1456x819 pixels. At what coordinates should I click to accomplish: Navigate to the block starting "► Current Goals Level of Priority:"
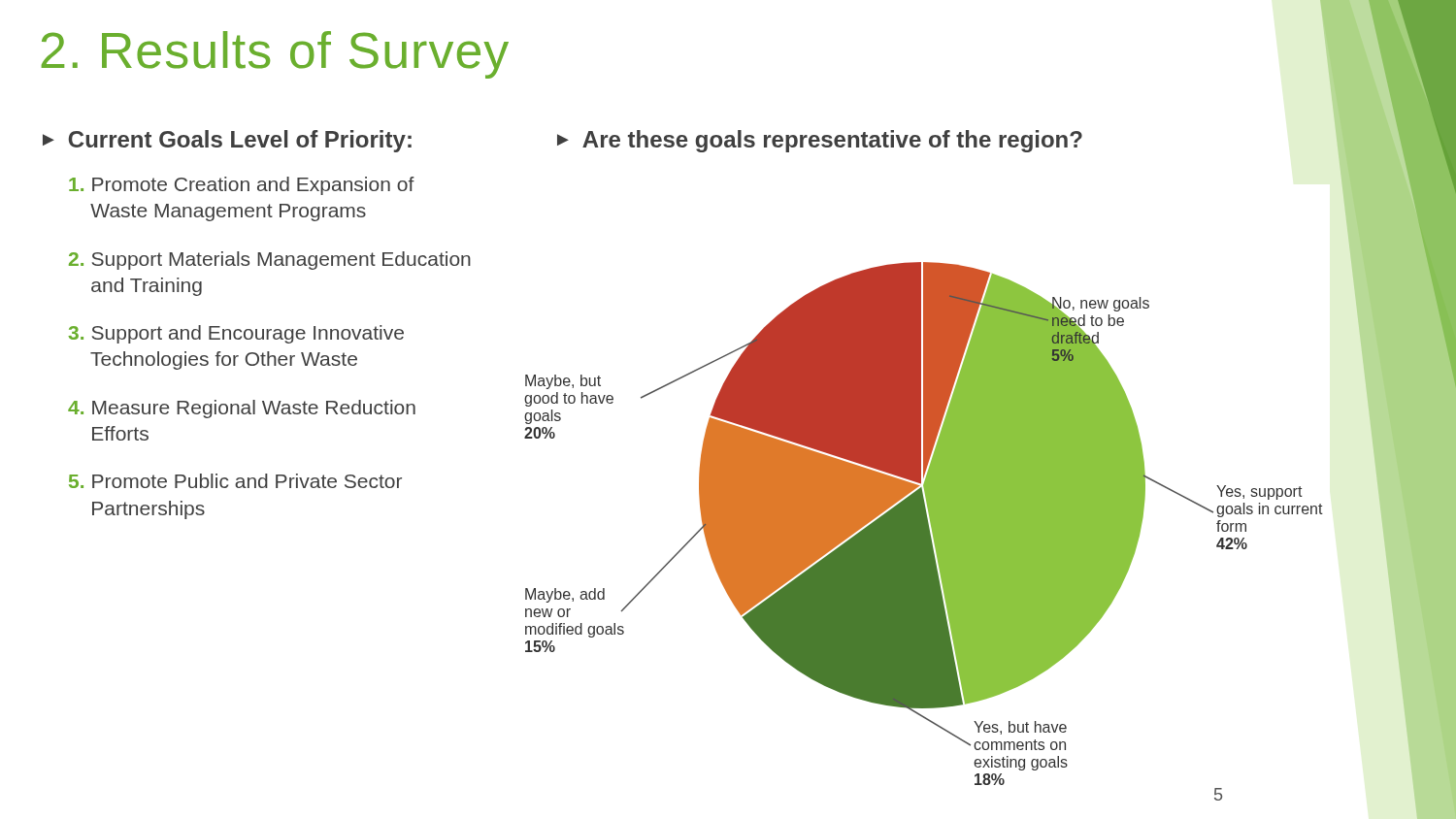pyautogui.click(x=226, y=140)
